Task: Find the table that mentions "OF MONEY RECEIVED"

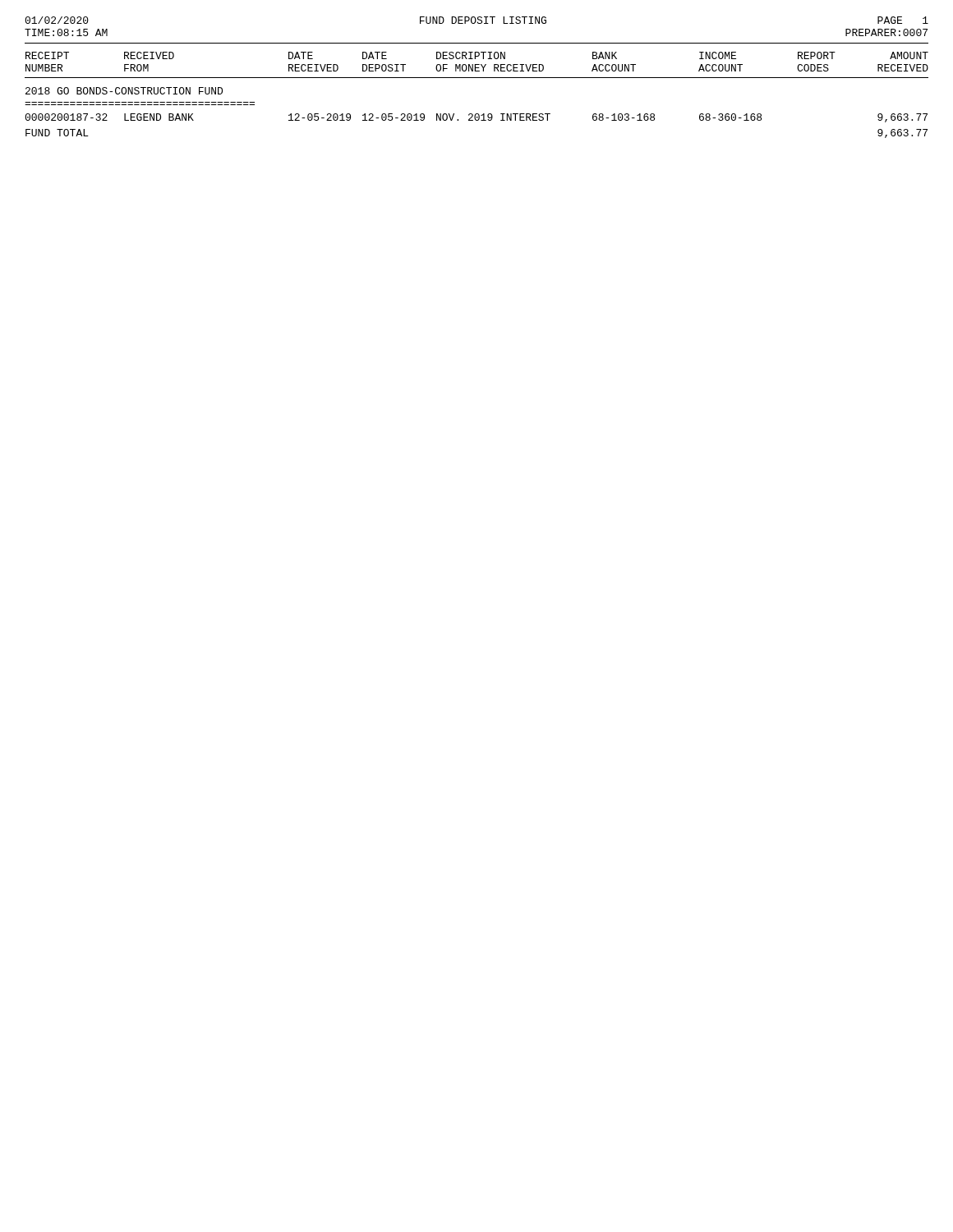Action: click(x=476, y=93)
